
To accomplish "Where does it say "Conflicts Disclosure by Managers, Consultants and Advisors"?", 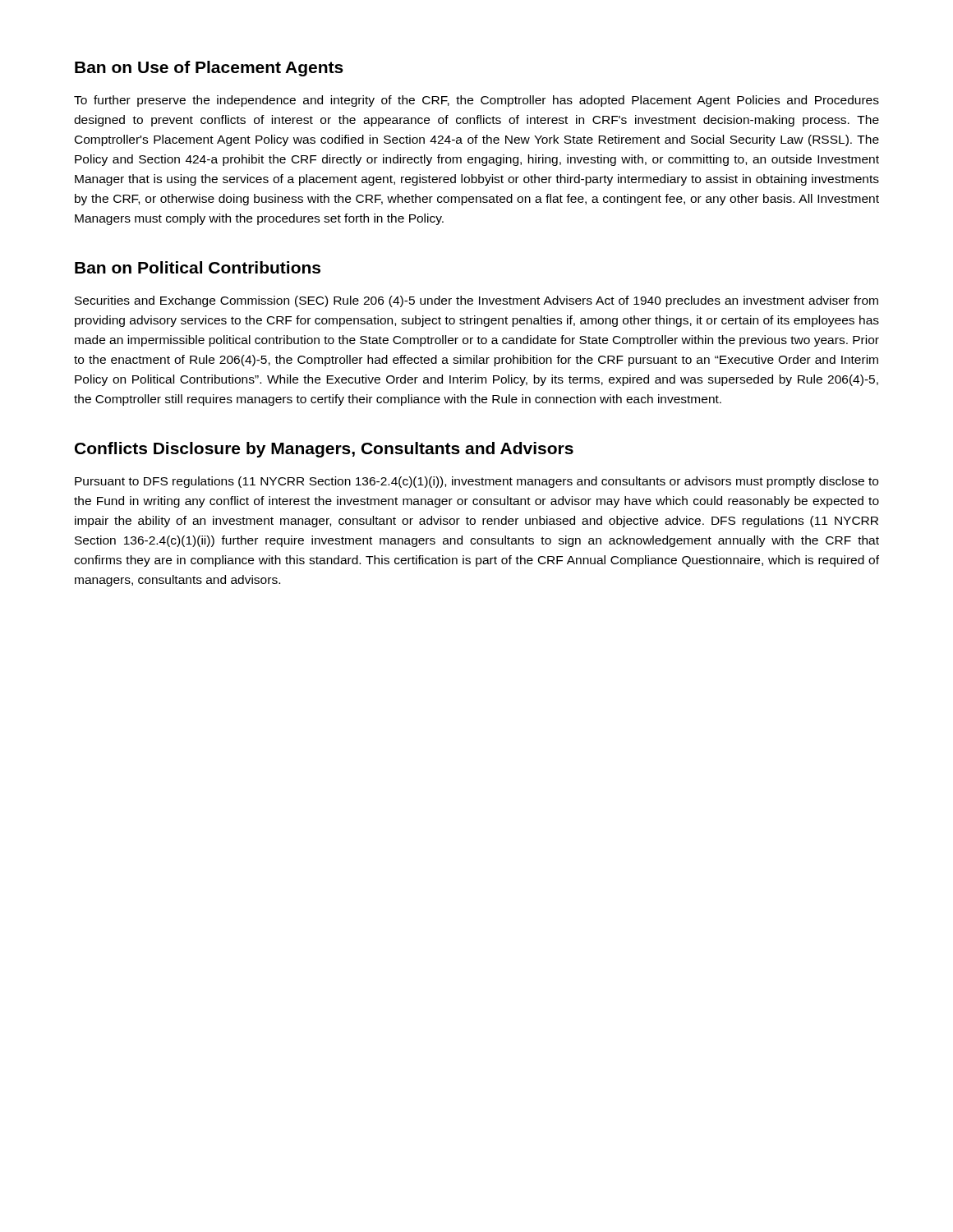I will 324,448.
